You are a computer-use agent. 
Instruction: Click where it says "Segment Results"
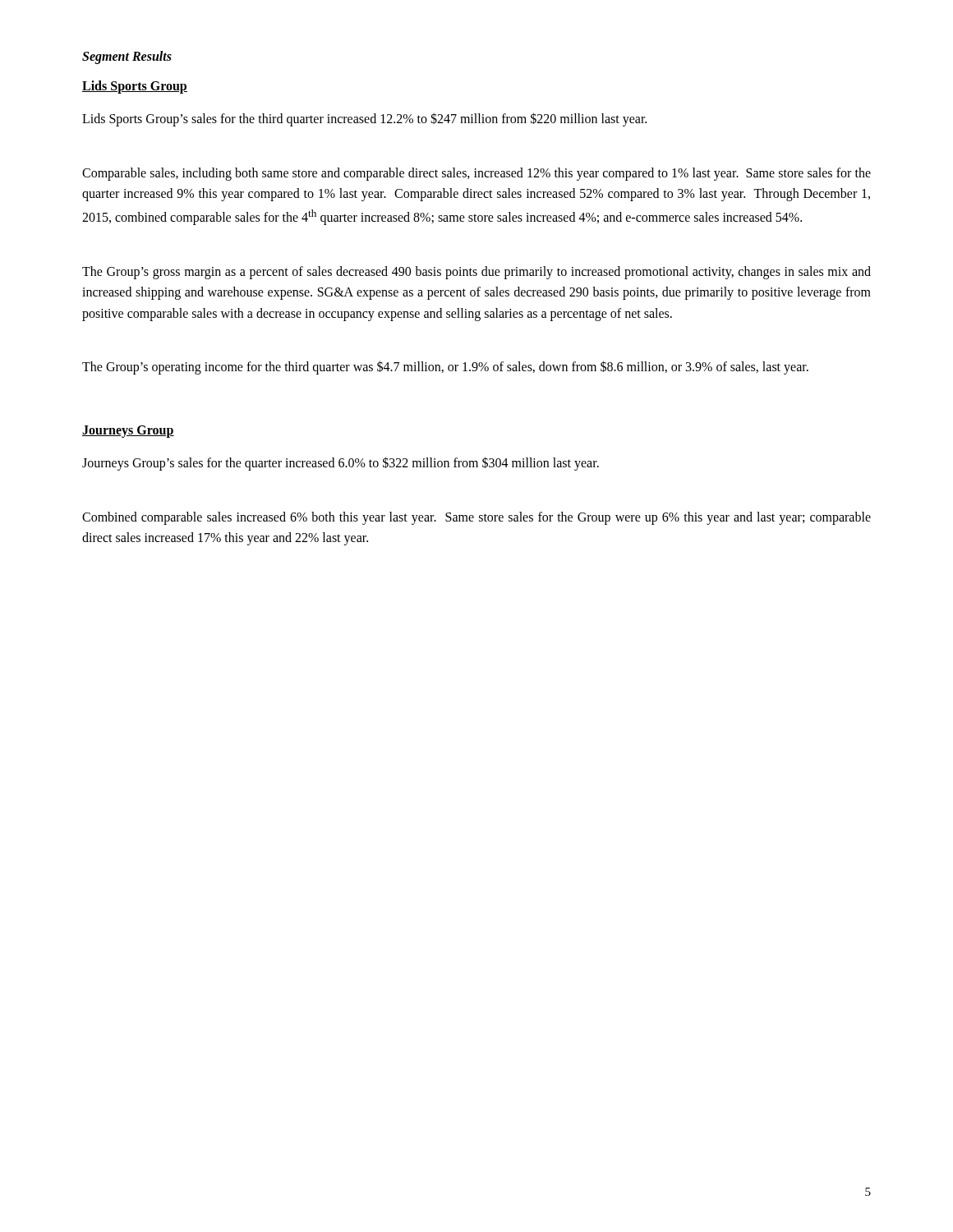coord(127,56)
